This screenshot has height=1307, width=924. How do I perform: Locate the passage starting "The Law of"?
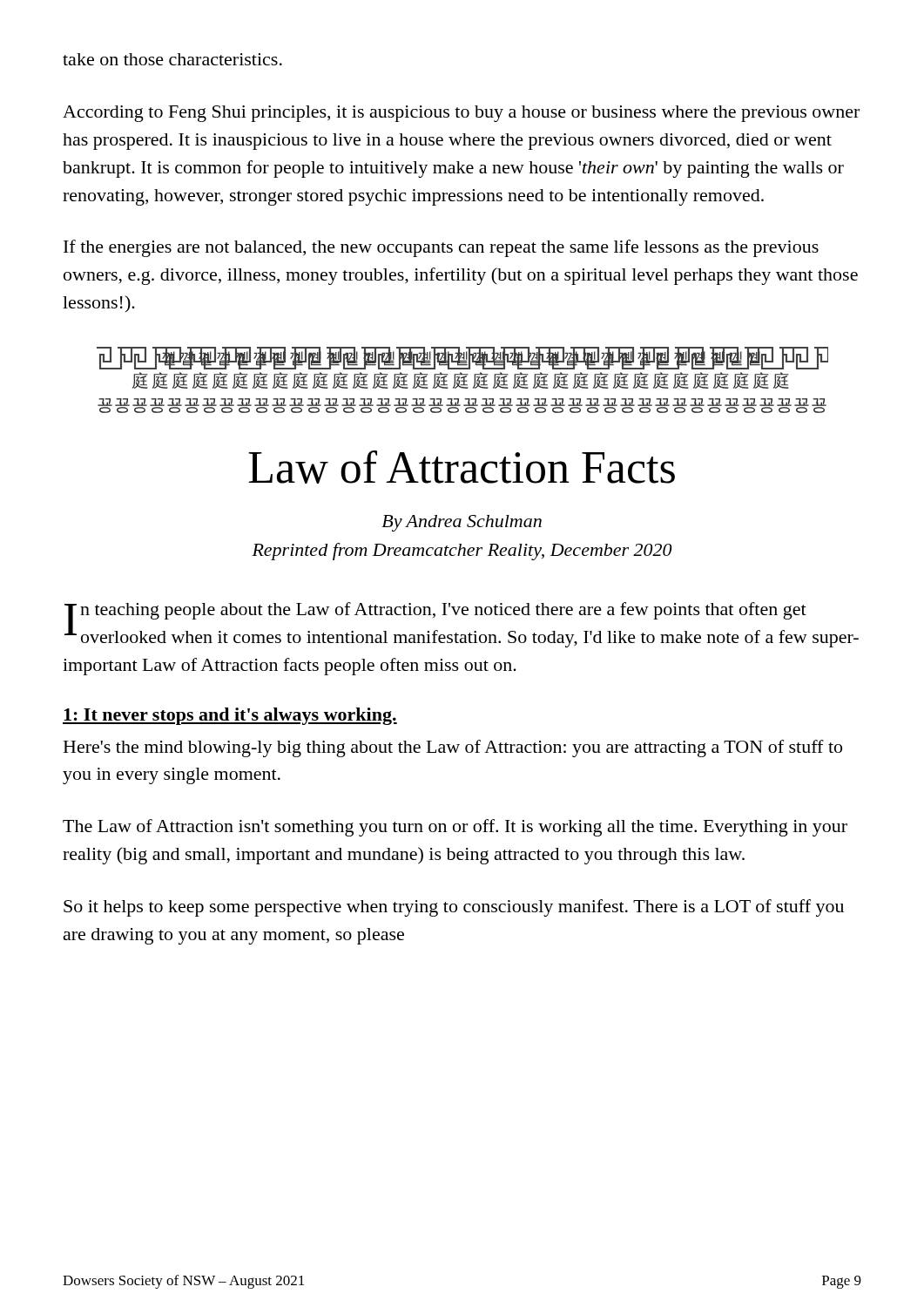tap(455, 840)
